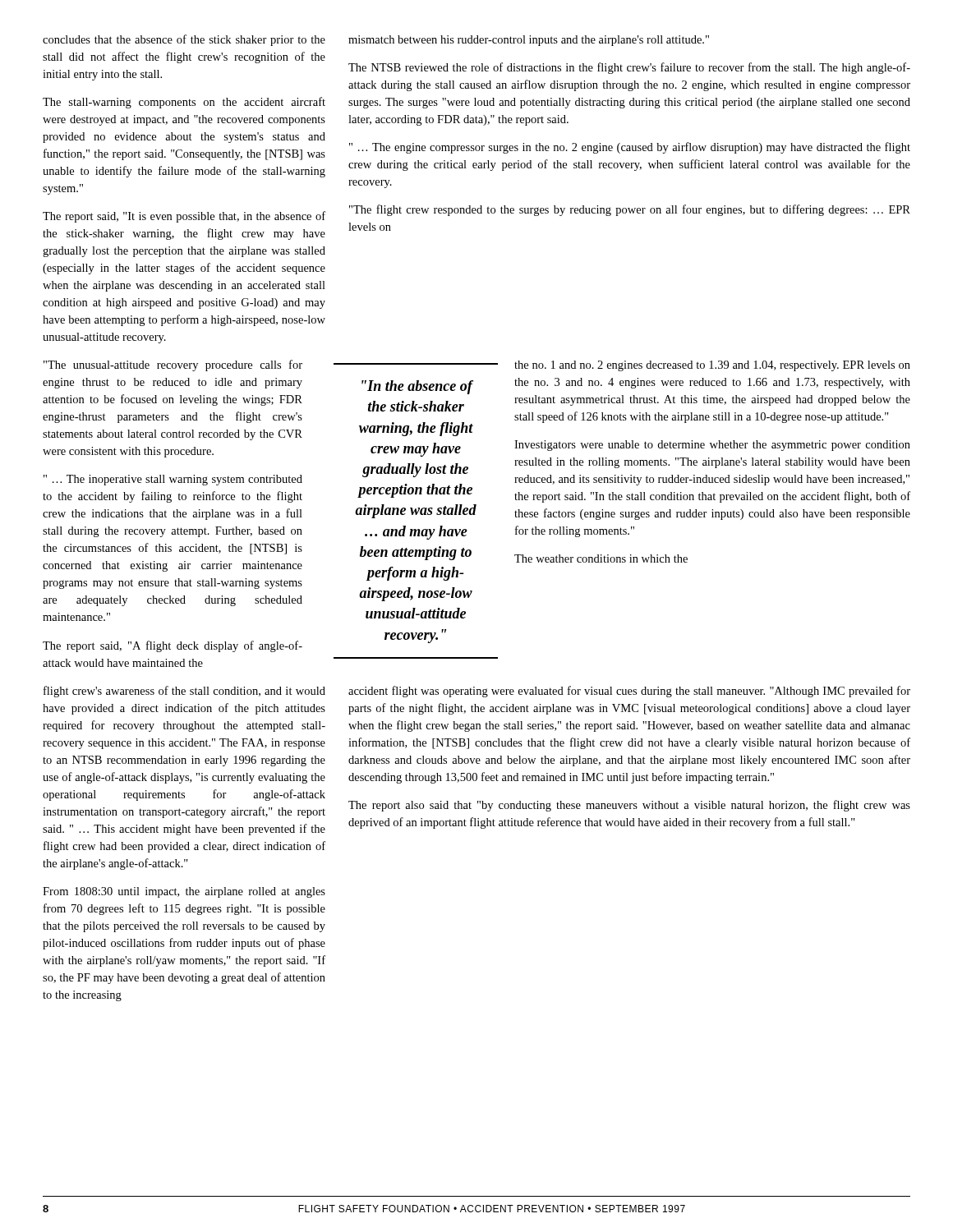Select the text block starting ""The flight crew responded"
Screen dimensions: 1232x953
(x=629, y=218)
